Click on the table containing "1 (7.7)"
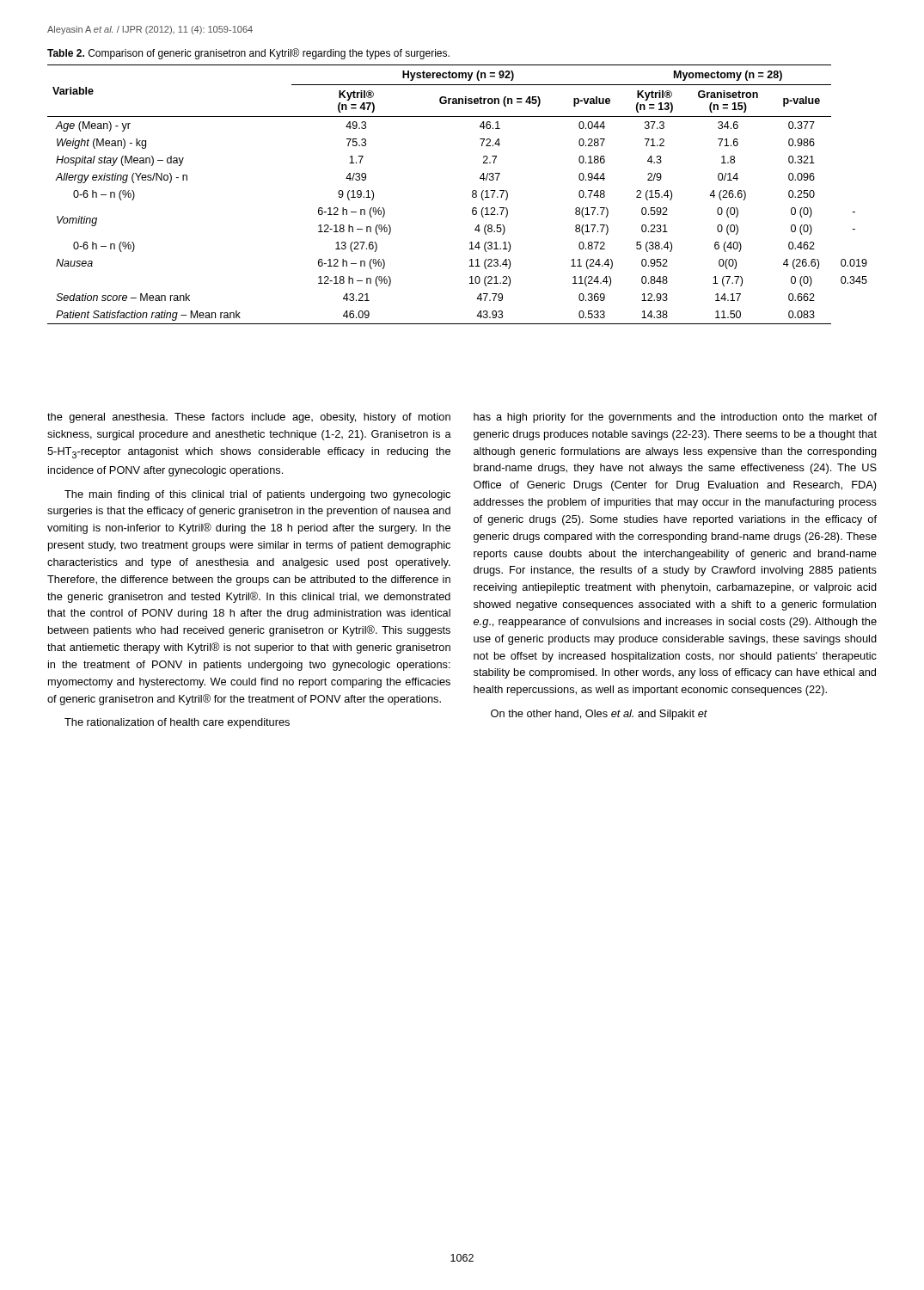 (462, 194)
